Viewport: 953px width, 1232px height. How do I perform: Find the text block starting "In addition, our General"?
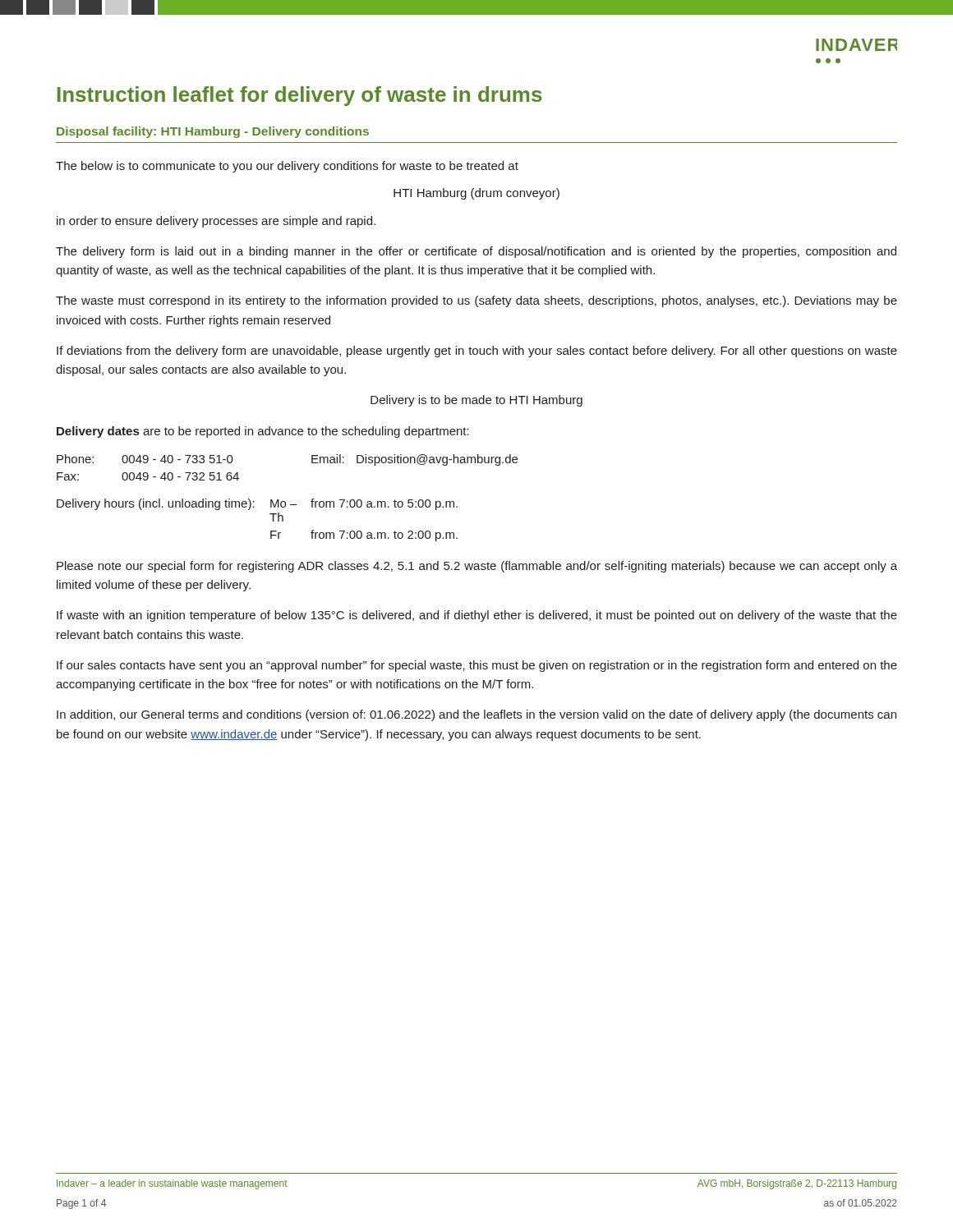click(476, 724)
